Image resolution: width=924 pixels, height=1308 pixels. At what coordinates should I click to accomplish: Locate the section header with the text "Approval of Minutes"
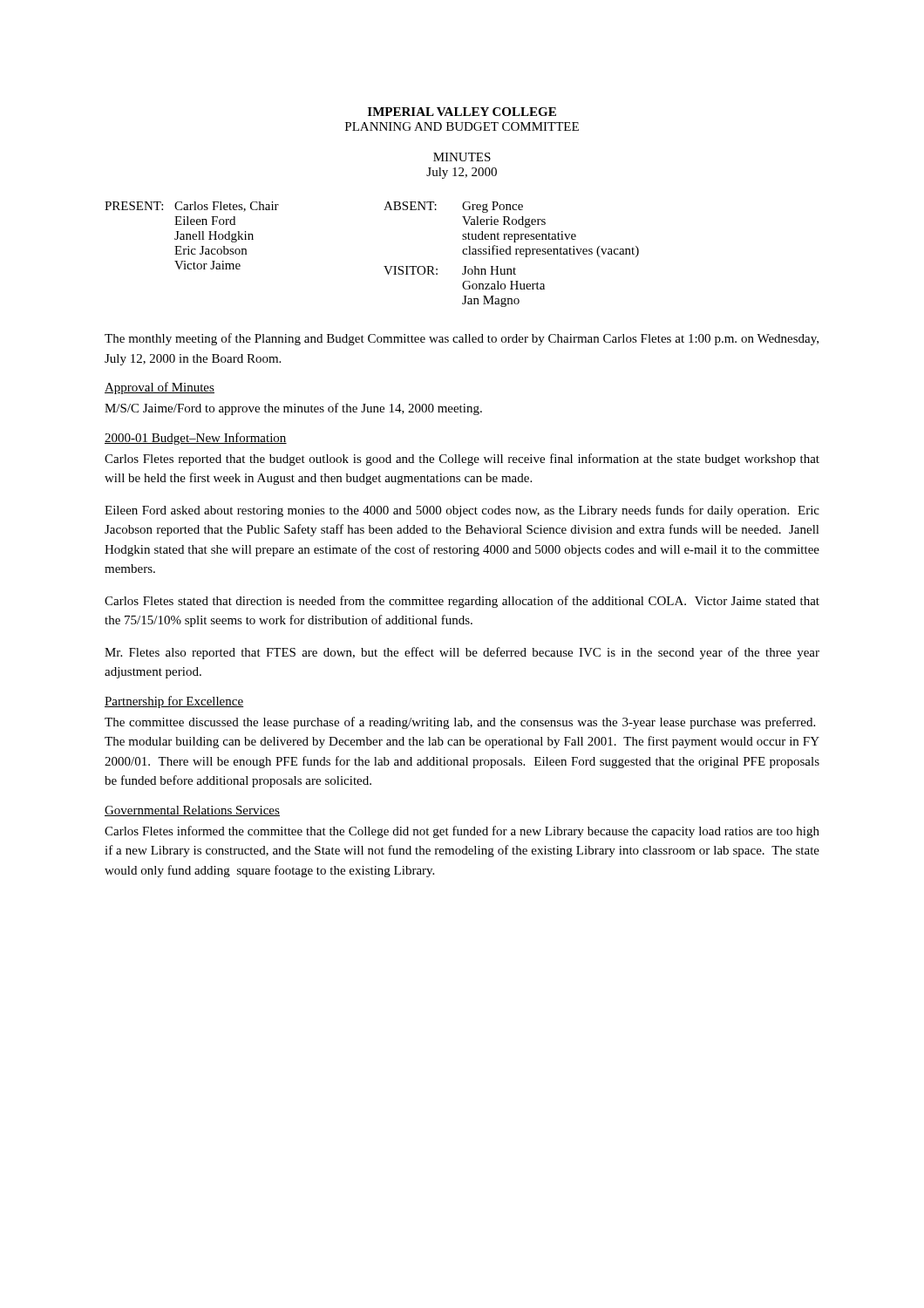tap(159, 387)
